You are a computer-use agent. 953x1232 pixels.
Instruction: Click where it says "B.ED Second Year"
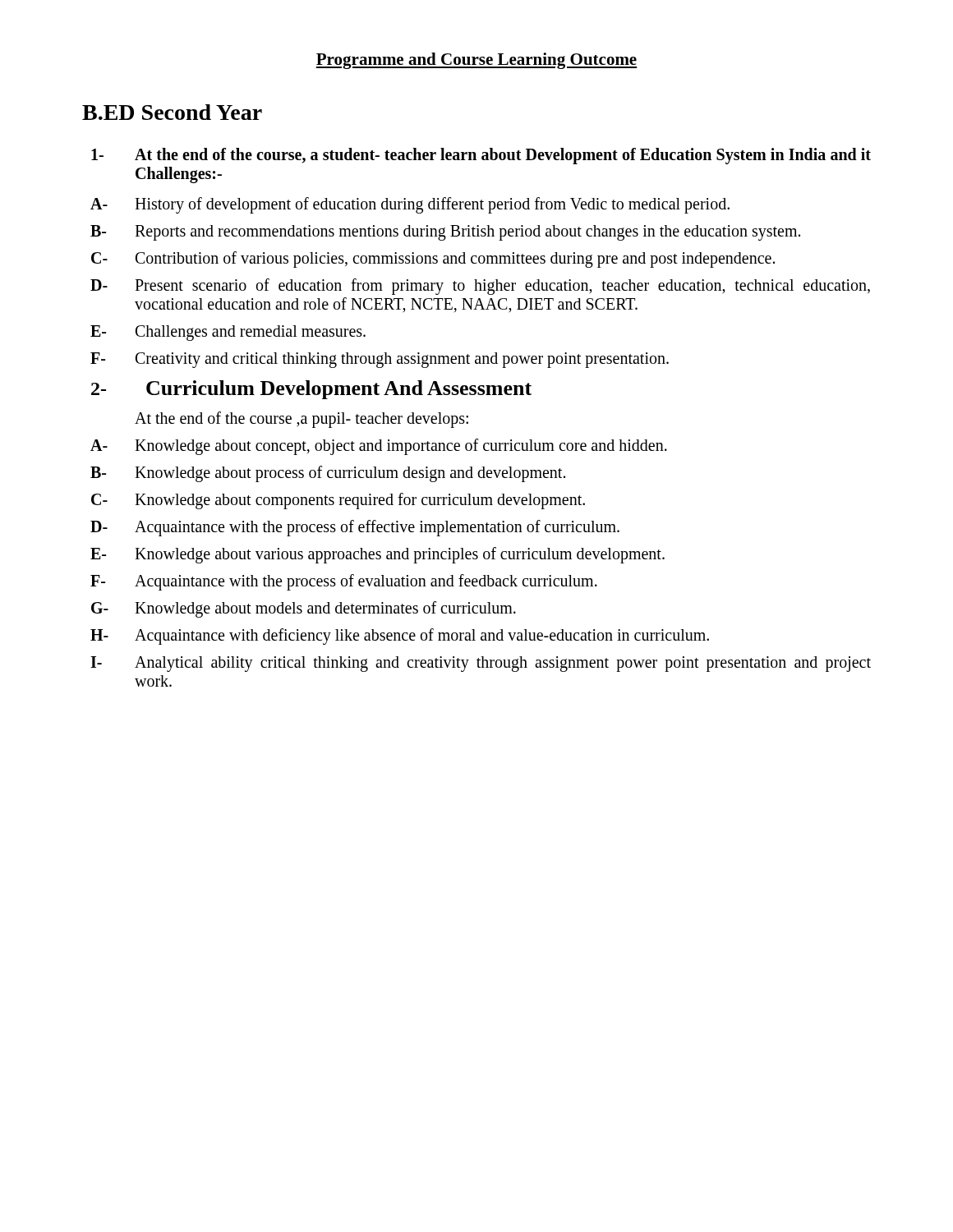[172, 112]
